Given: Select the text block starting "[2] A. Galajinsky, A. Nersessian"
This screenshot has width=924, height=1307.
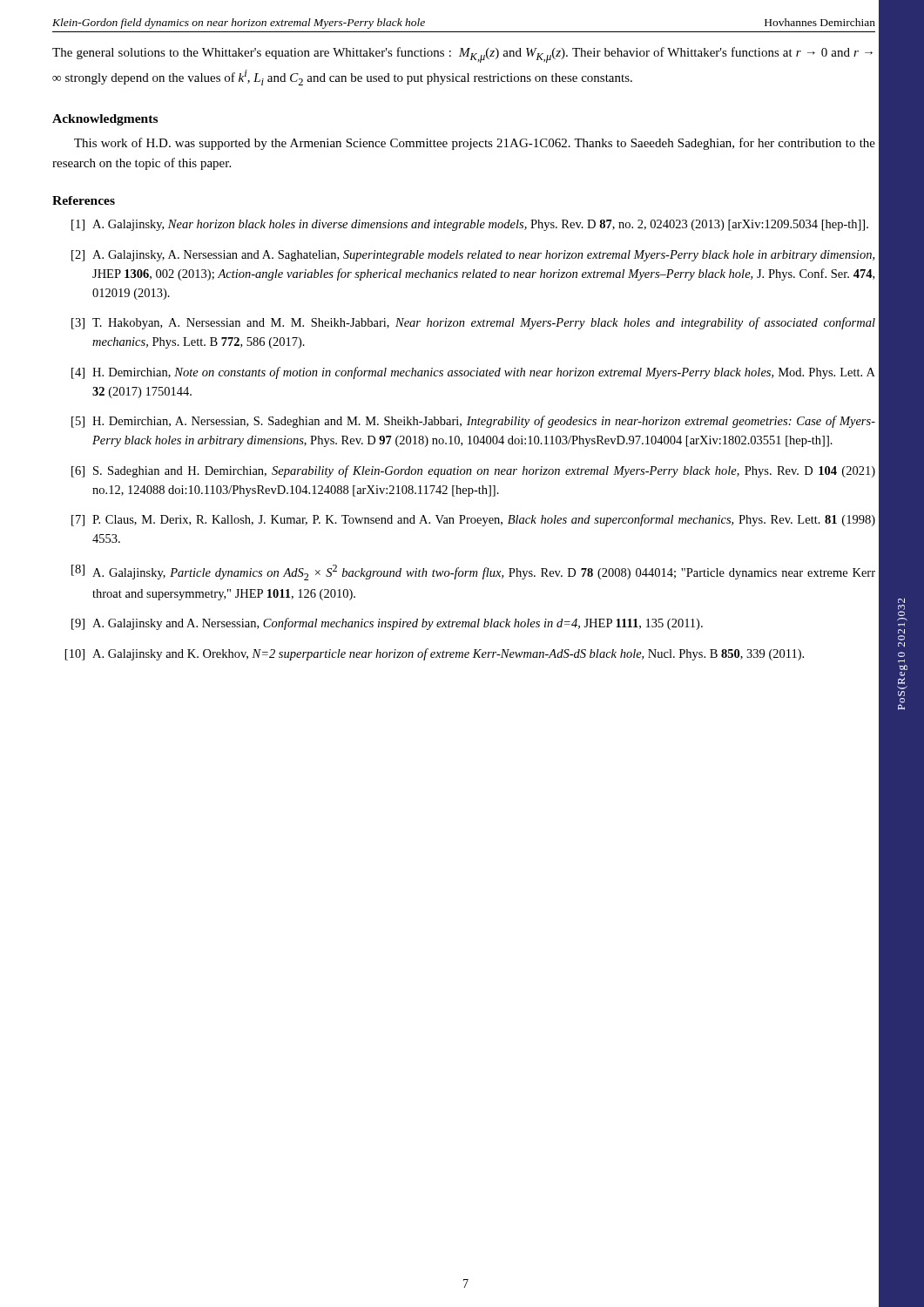Looking at the screenshot, I should [464, 274].
